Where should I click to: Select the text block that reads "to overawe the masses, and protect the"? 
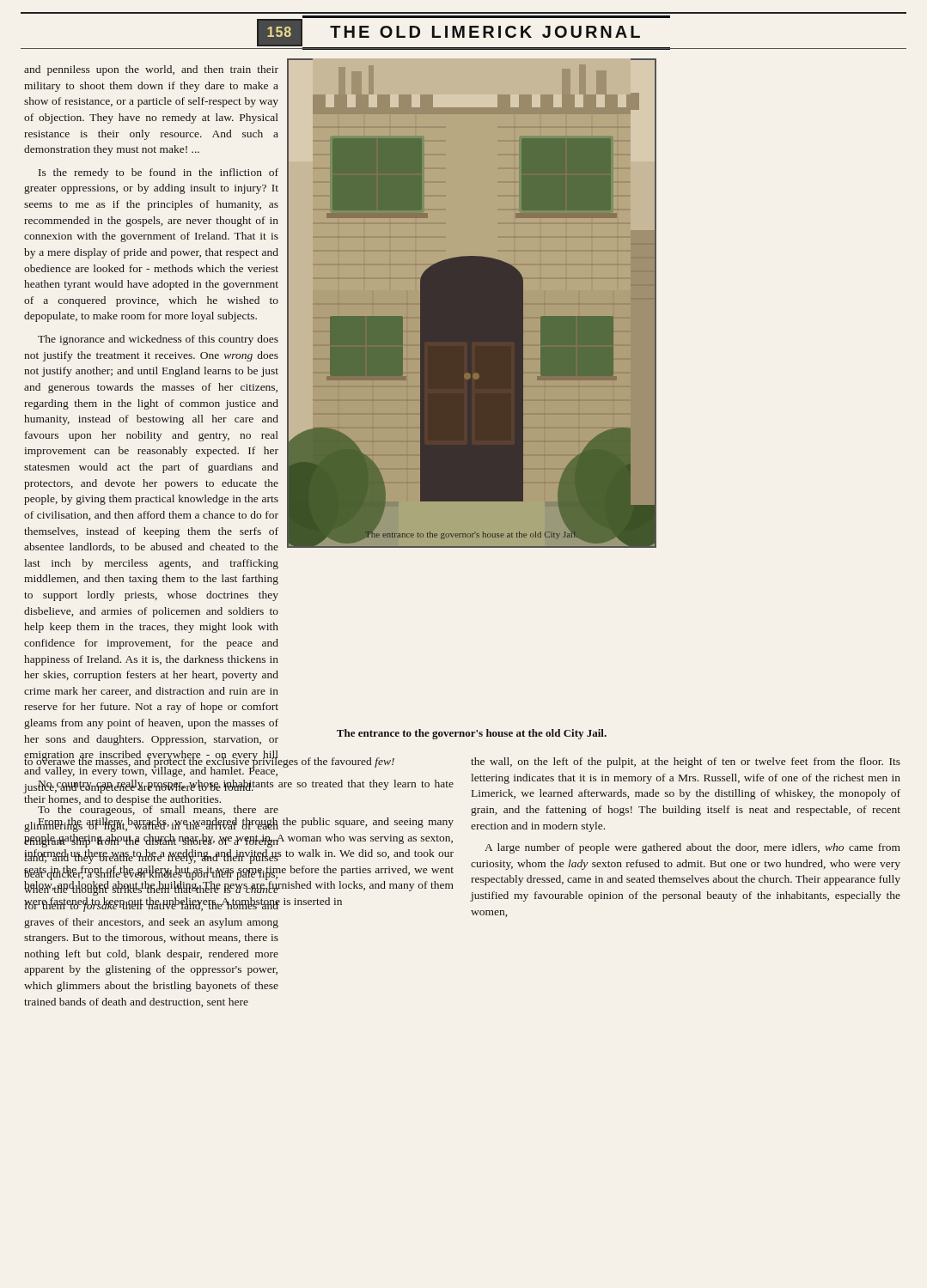[239, 832]
